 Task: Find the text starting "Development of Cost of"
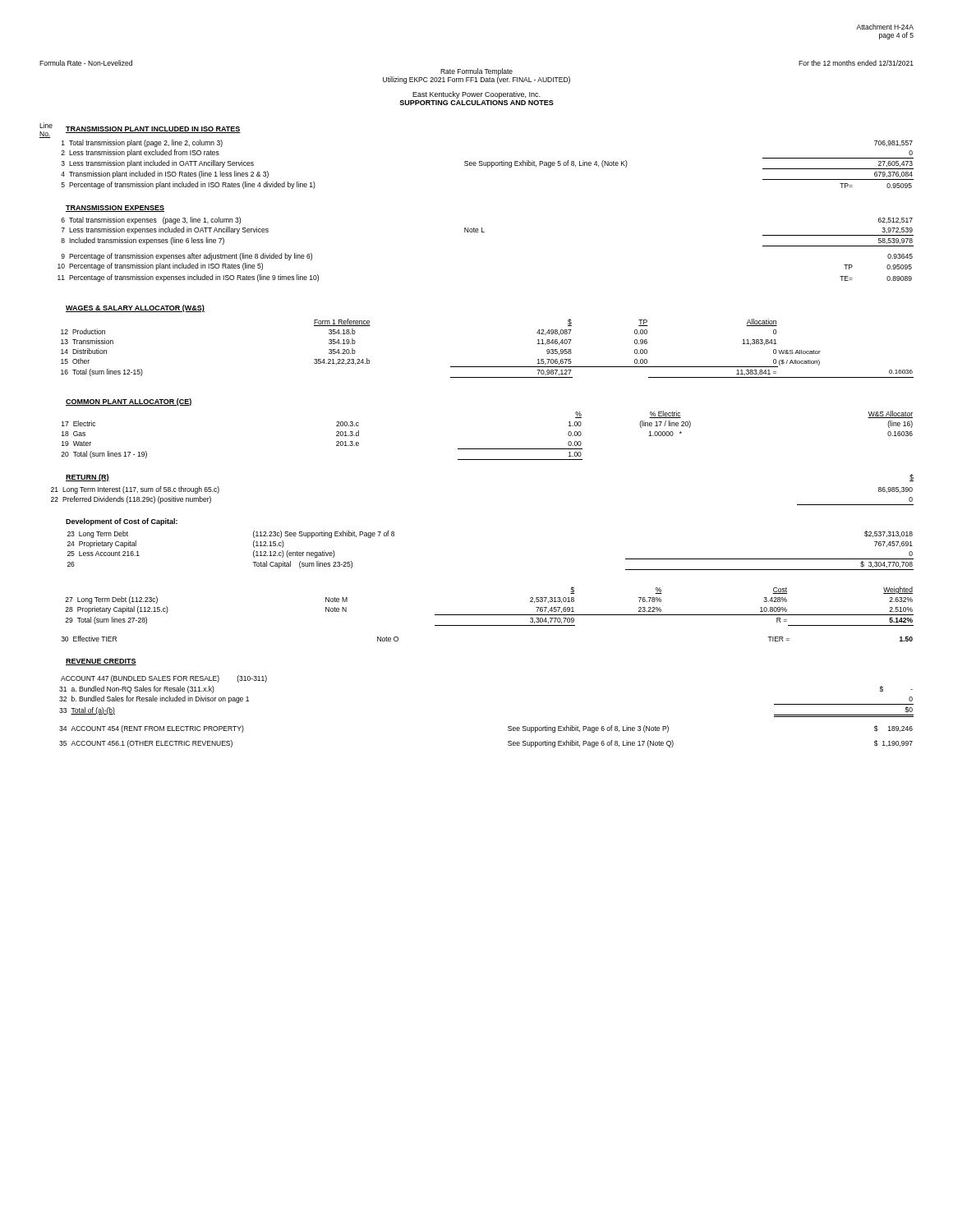122,522
